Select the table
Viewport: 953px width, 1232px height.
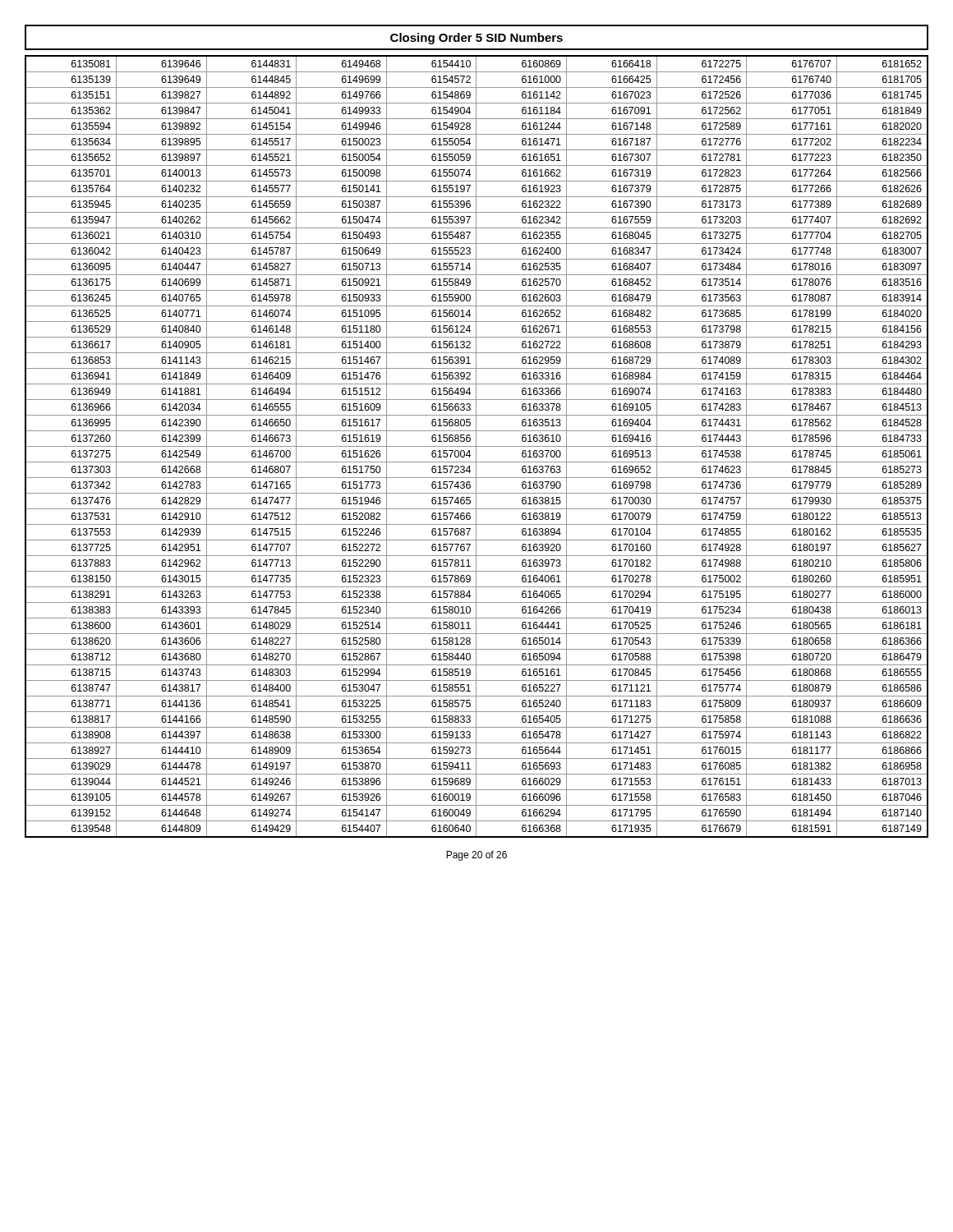(476, 431)
